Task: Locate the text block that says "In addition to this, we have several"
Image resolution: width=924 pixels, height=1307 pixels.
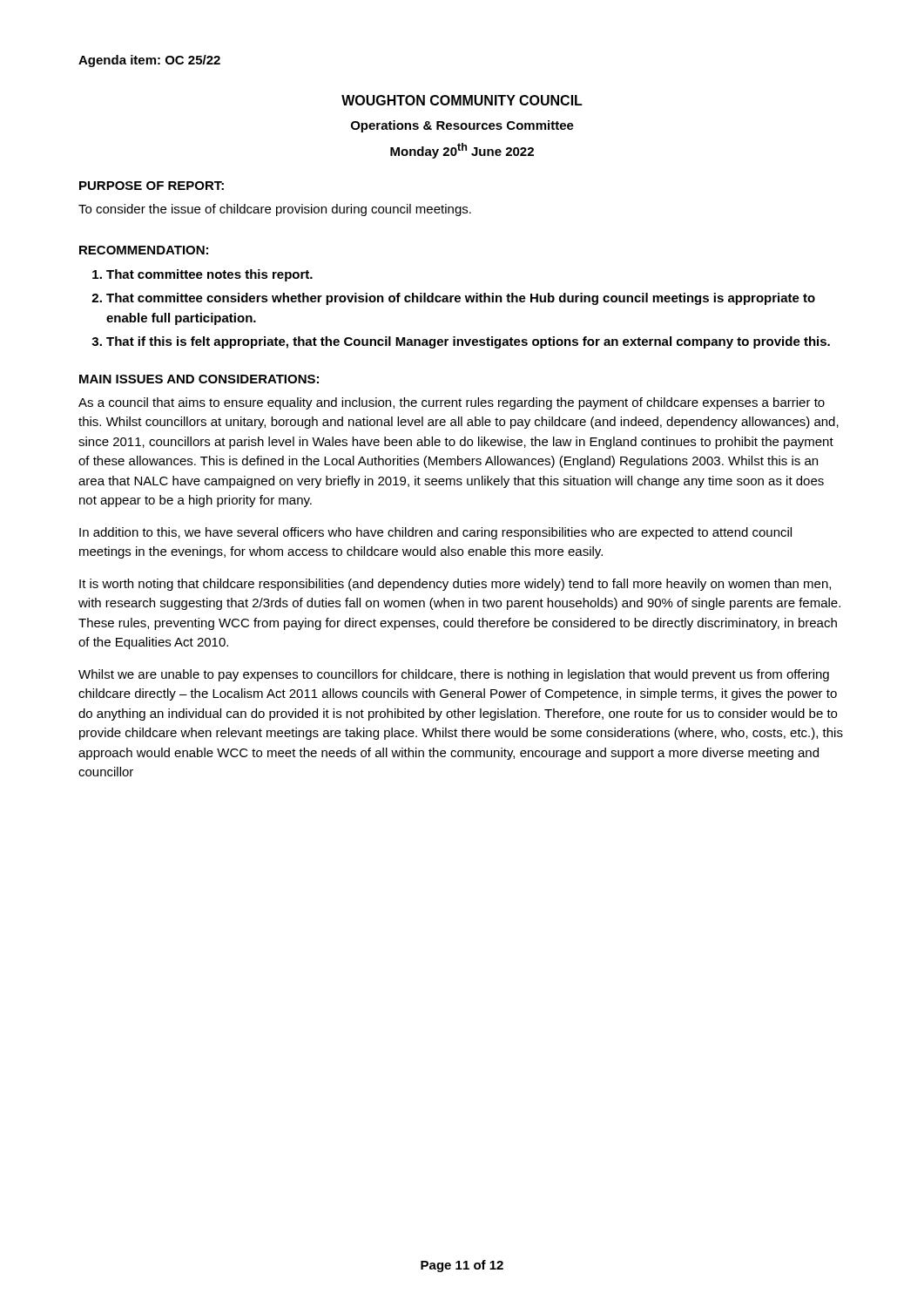Action: pyautogui.click(x=436, y=541)
